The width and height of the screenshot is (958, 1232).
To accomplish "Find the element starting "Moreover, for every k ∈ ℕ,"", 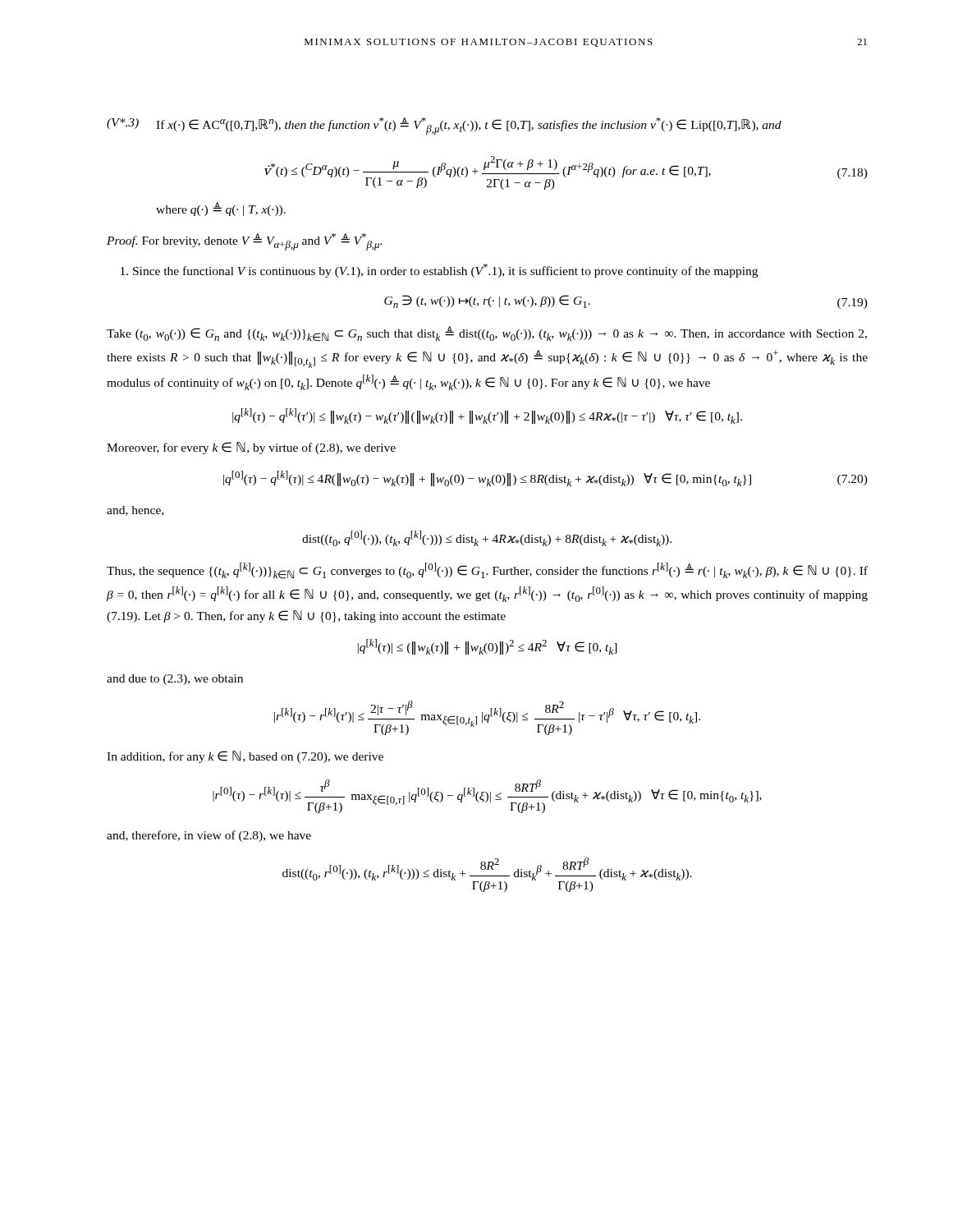I will click(251, 447).
